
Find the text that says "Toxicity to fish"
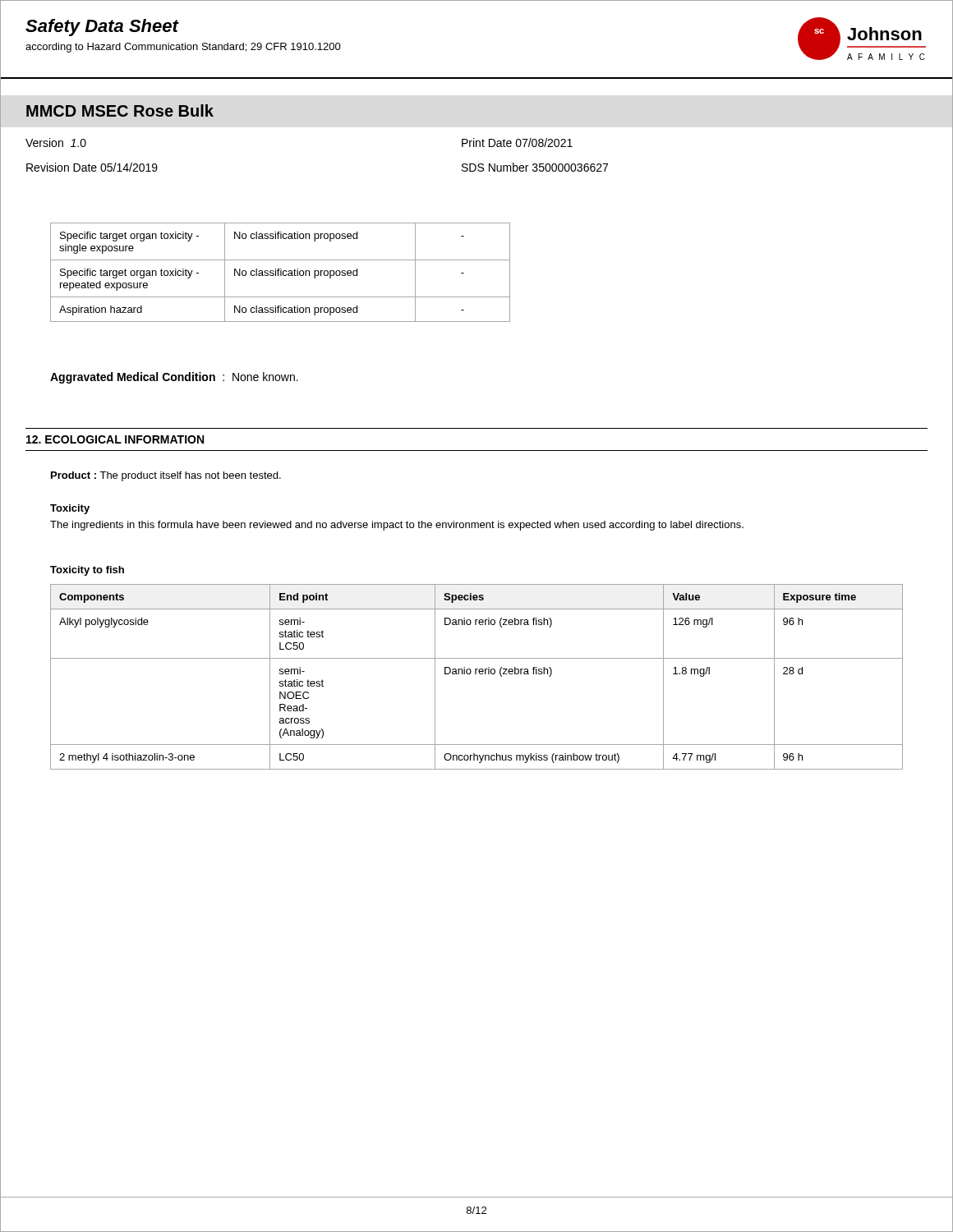87,570
